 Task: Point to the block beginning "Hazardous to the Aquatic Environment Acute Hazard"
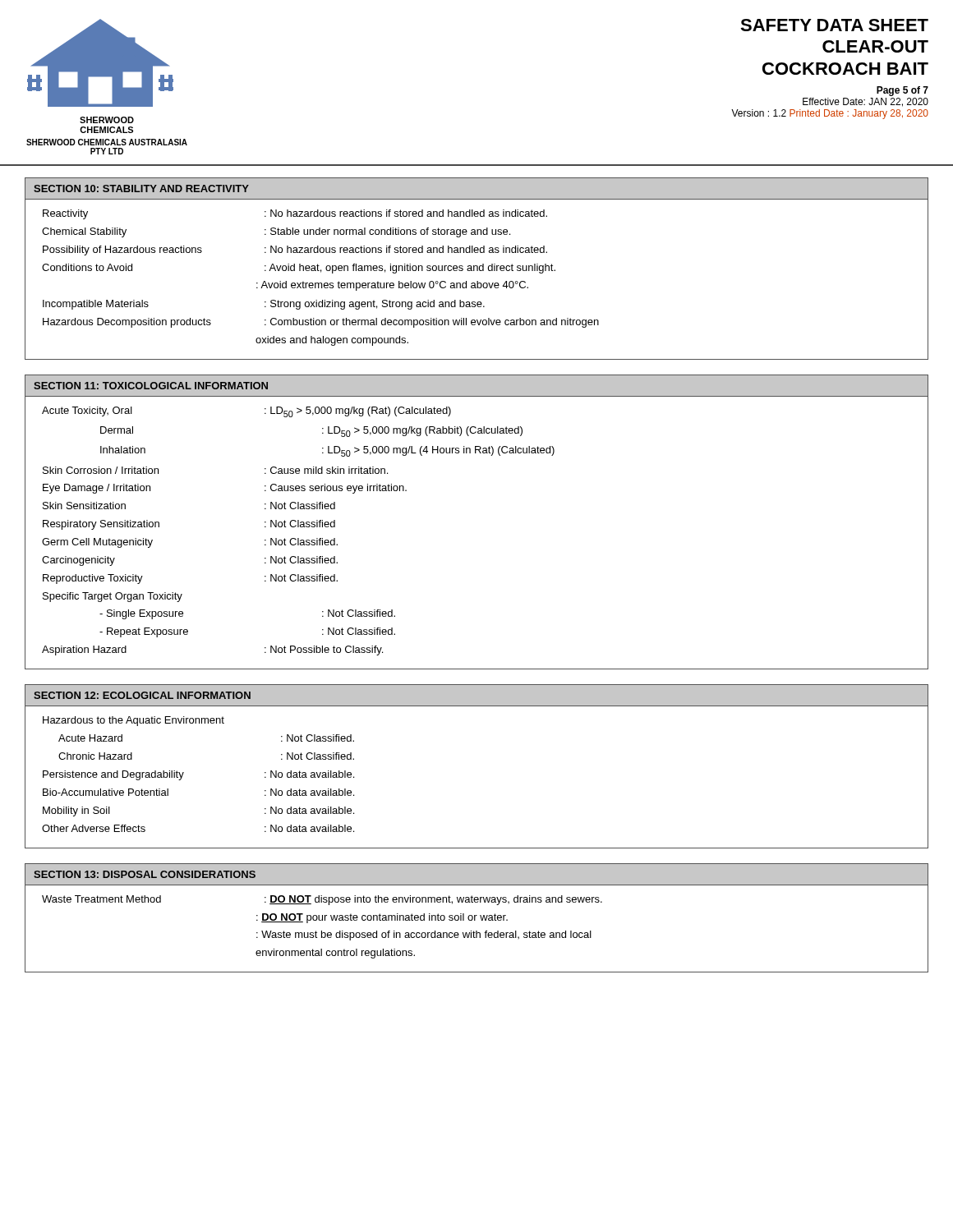coord(134,721)
